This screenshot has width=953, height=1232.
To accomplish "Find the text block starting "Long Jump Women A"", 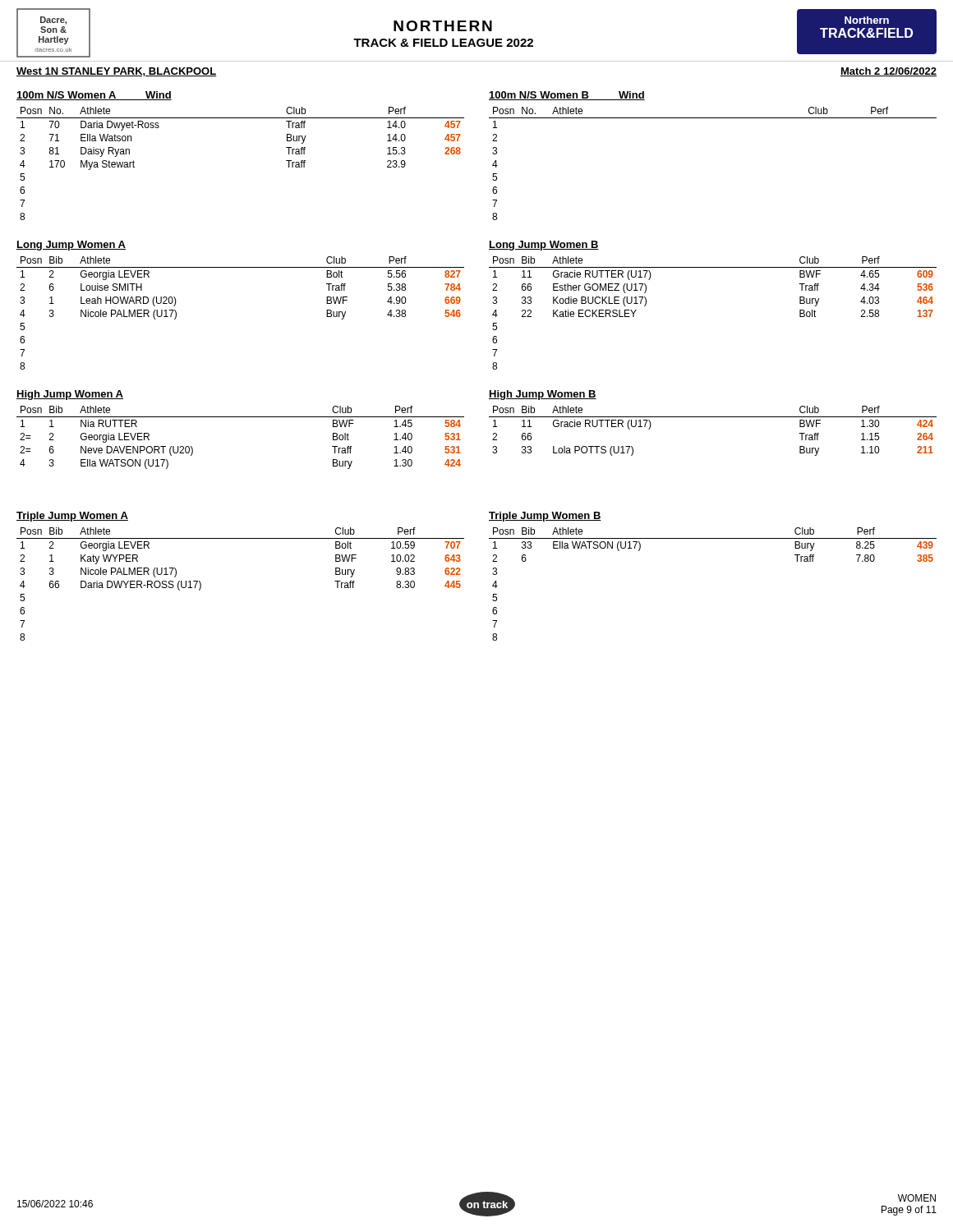I will click(x=71, y=244).
